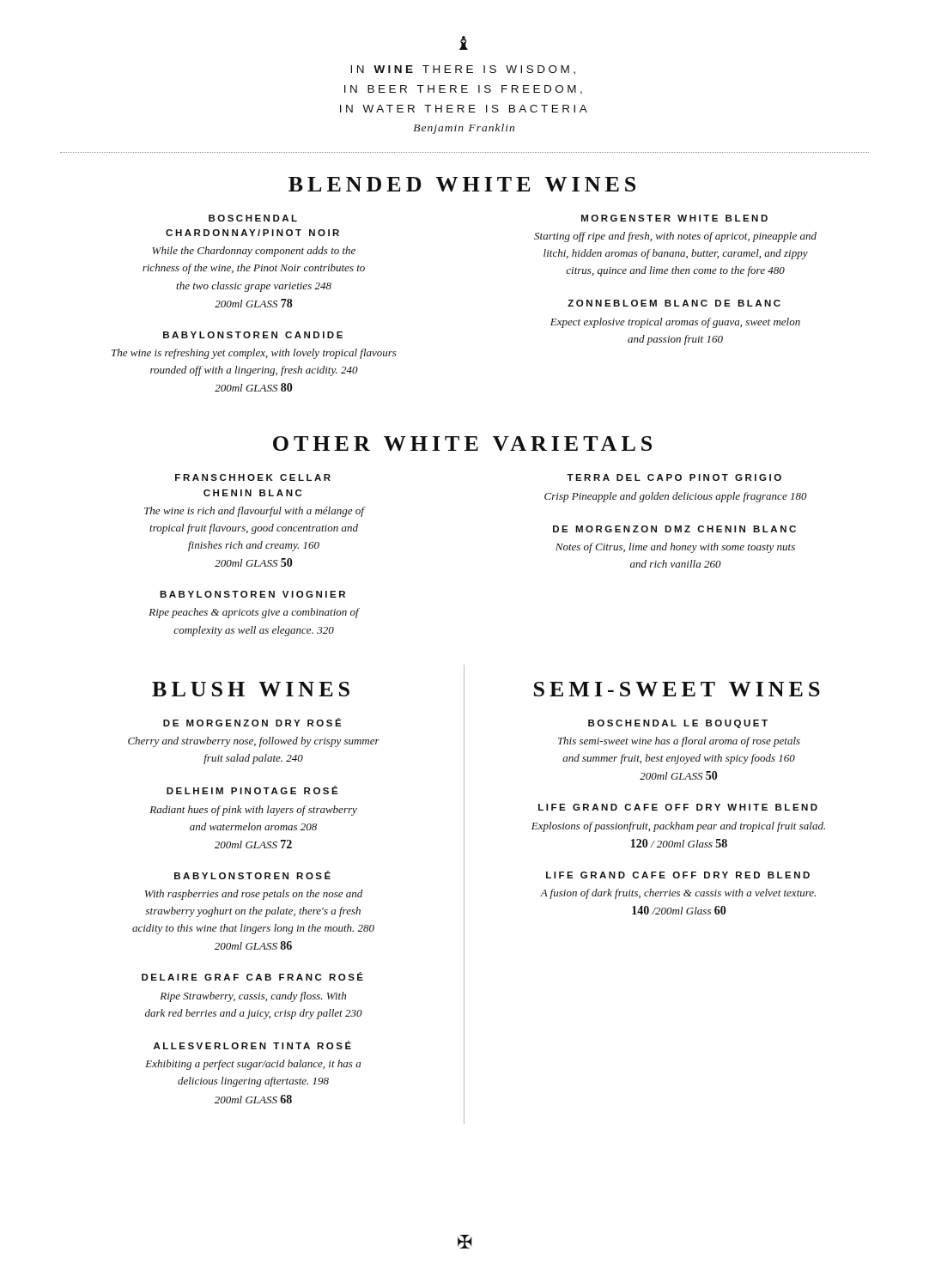Click on the text block that says "Delaire Graf Cab Franc Rosé Ripe Strawberry,"
The height and width of the screenshot is (1288, 929).
(253, 996)
